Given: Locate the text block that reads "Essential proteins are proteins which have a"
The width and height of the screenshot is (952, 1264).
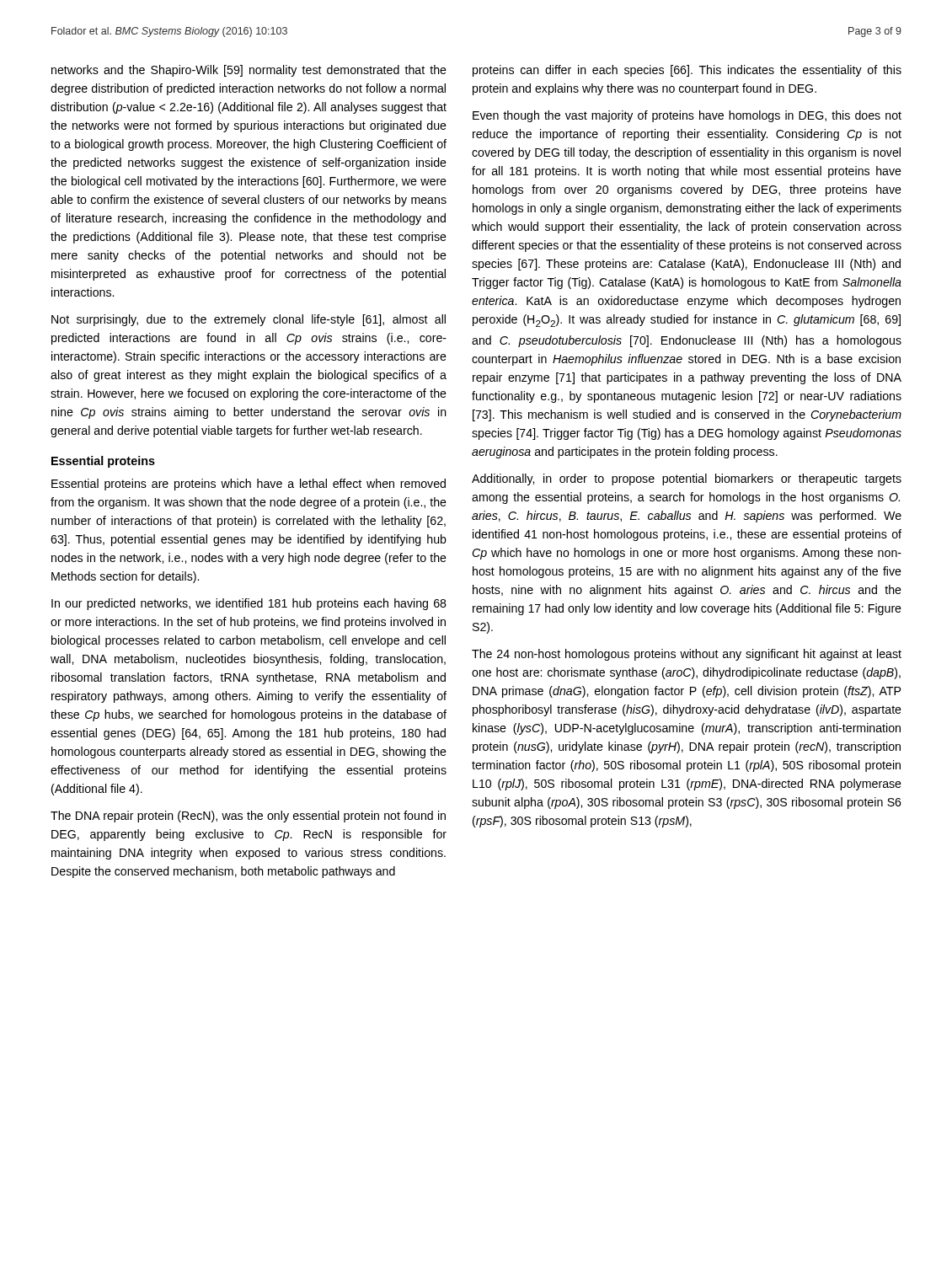Looking at the screenshot, I should point(249,530).
